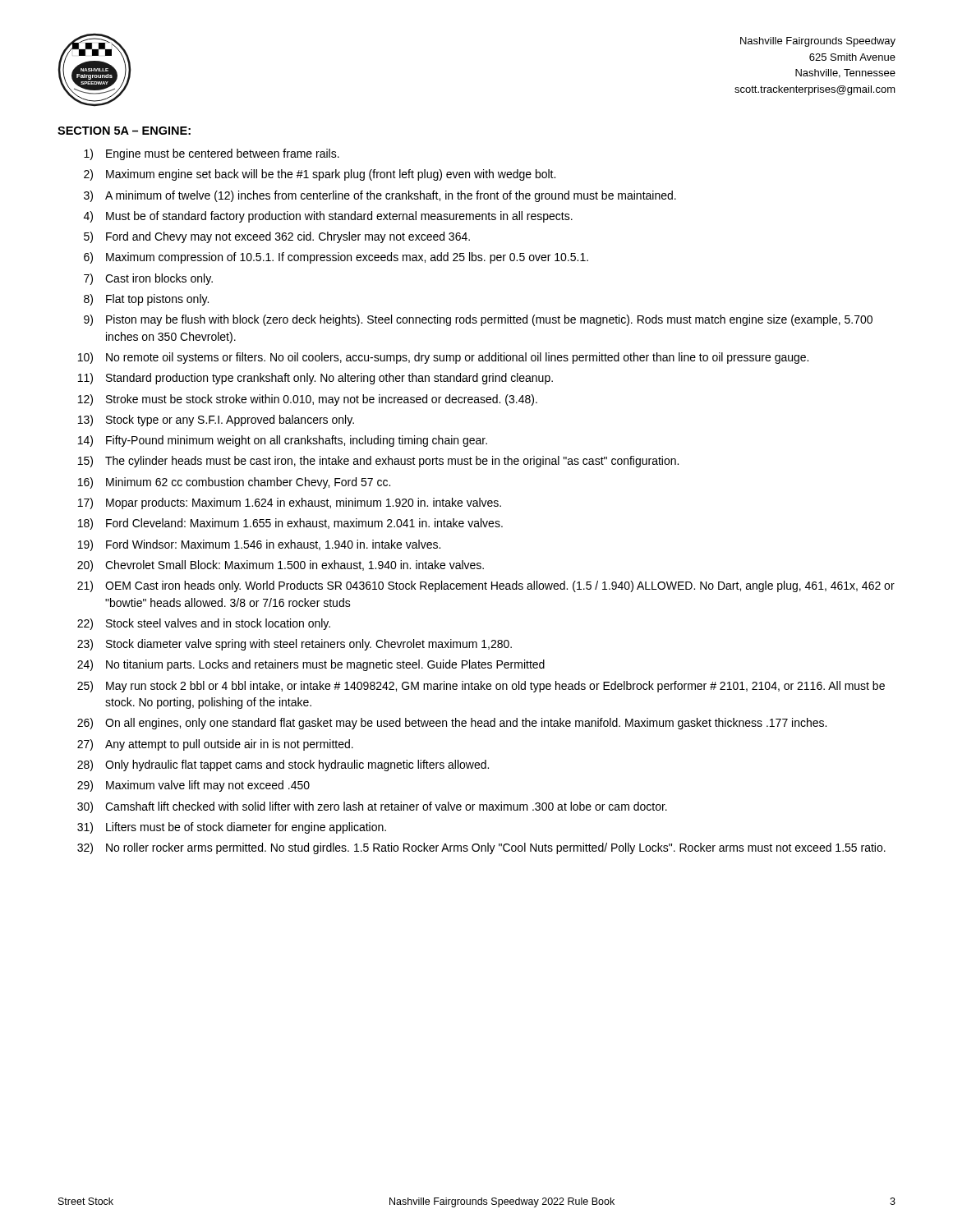Viewport: 953px width, 1232px height.
Task: Select the list item containing "28) Only hydraulic flat tappet"
Action: (476, 765)
